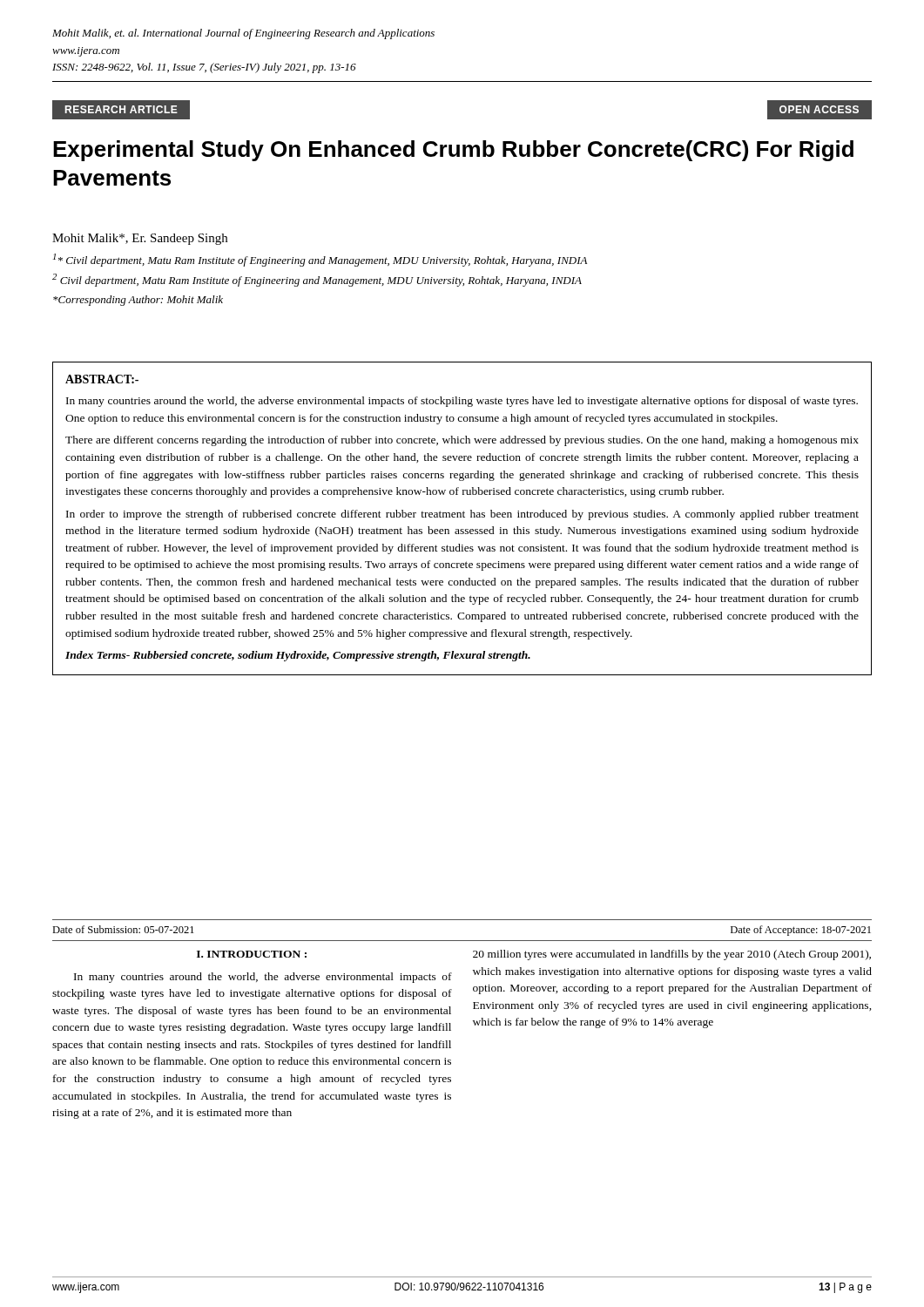Select the text block containing "Mohit Malik*, Er. Sandeep"
The height and width of the screenshot is (1307, 924).
coord(462,269)
